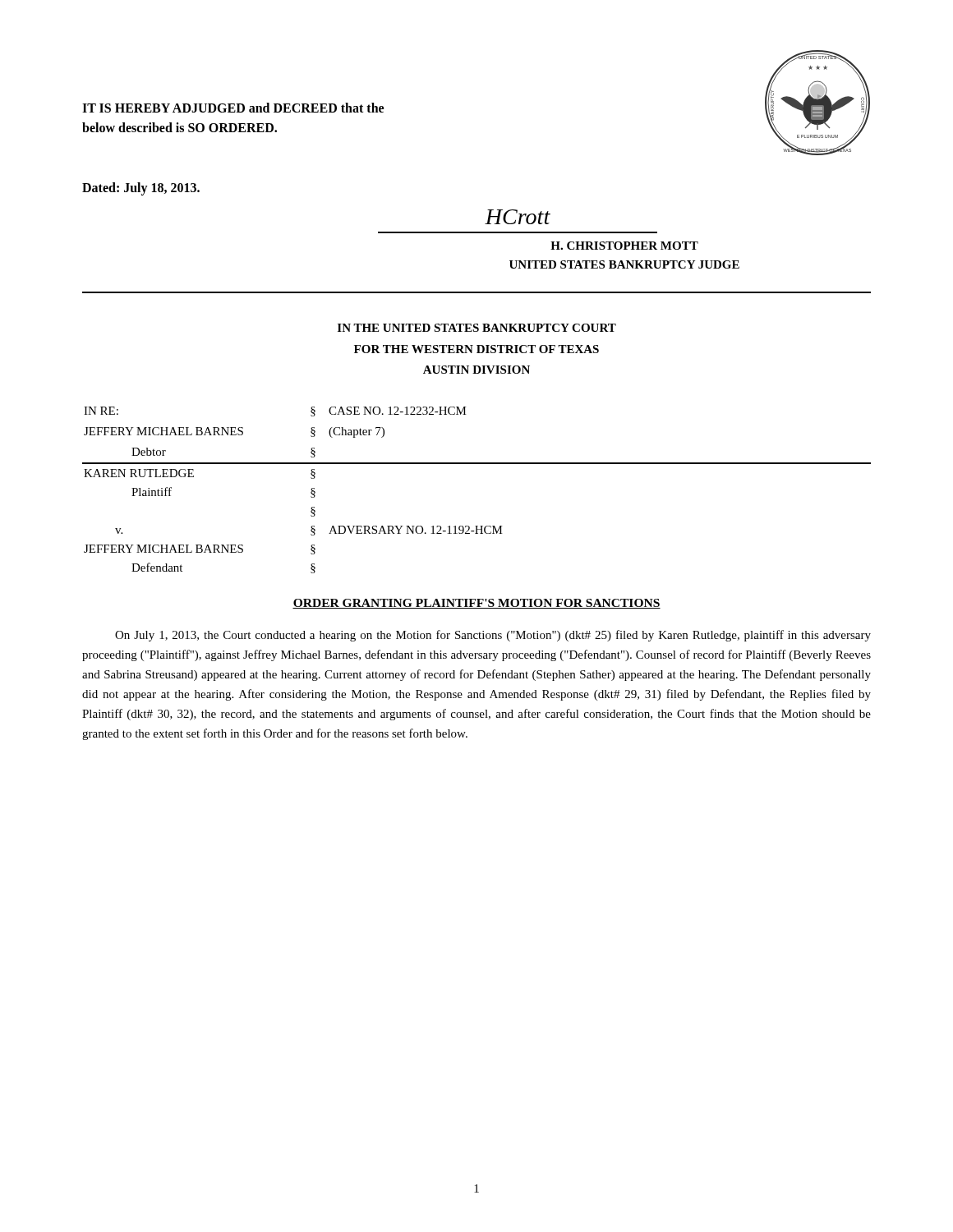Viewport: 953px width, 1232px height.
Task: Click on the region starting "IN THE UNITED STATES"
Action: pyautogui.click(x=476, y=349)
